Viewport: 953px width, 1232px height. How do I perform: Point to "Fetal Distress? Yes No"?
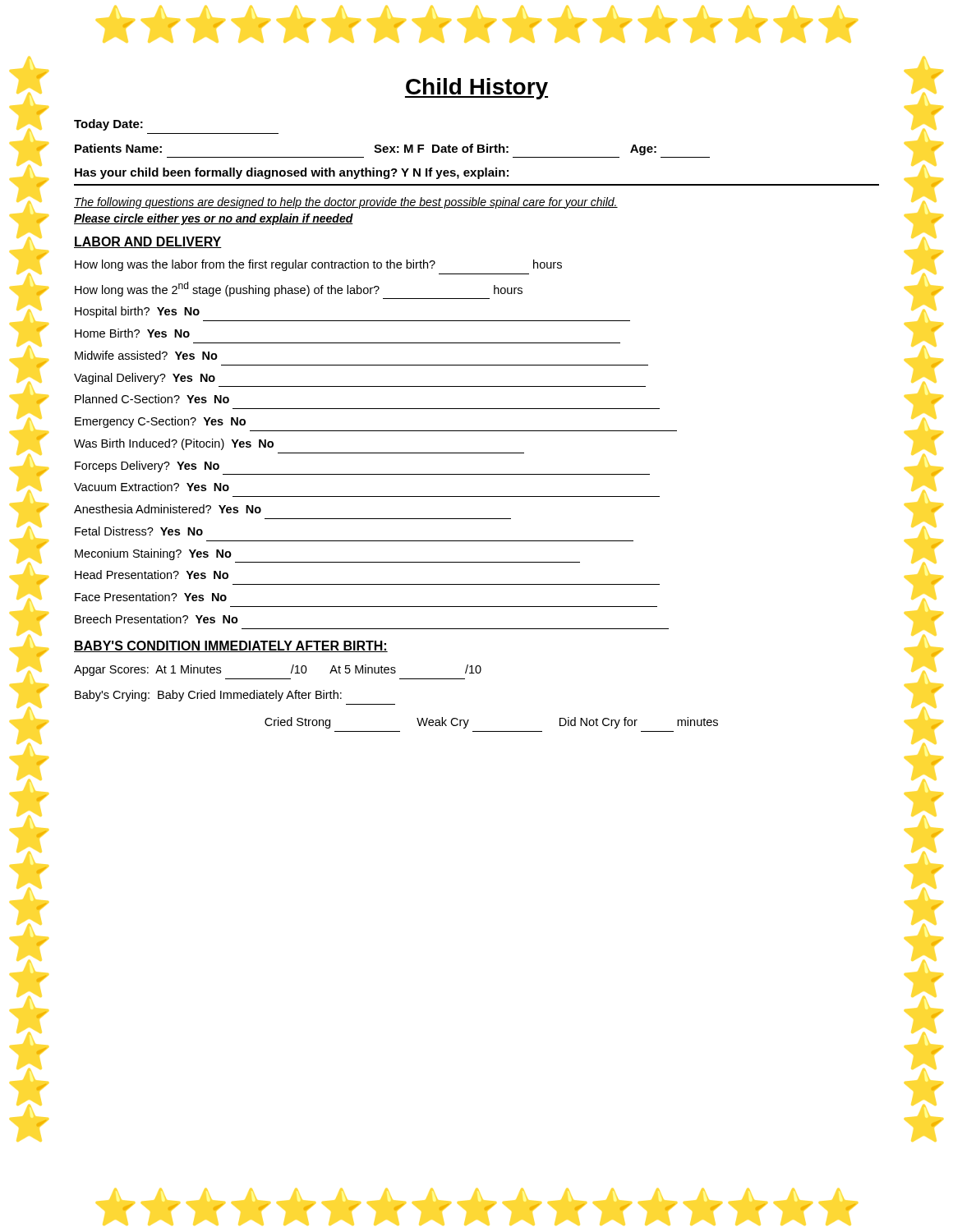point(354,533)
